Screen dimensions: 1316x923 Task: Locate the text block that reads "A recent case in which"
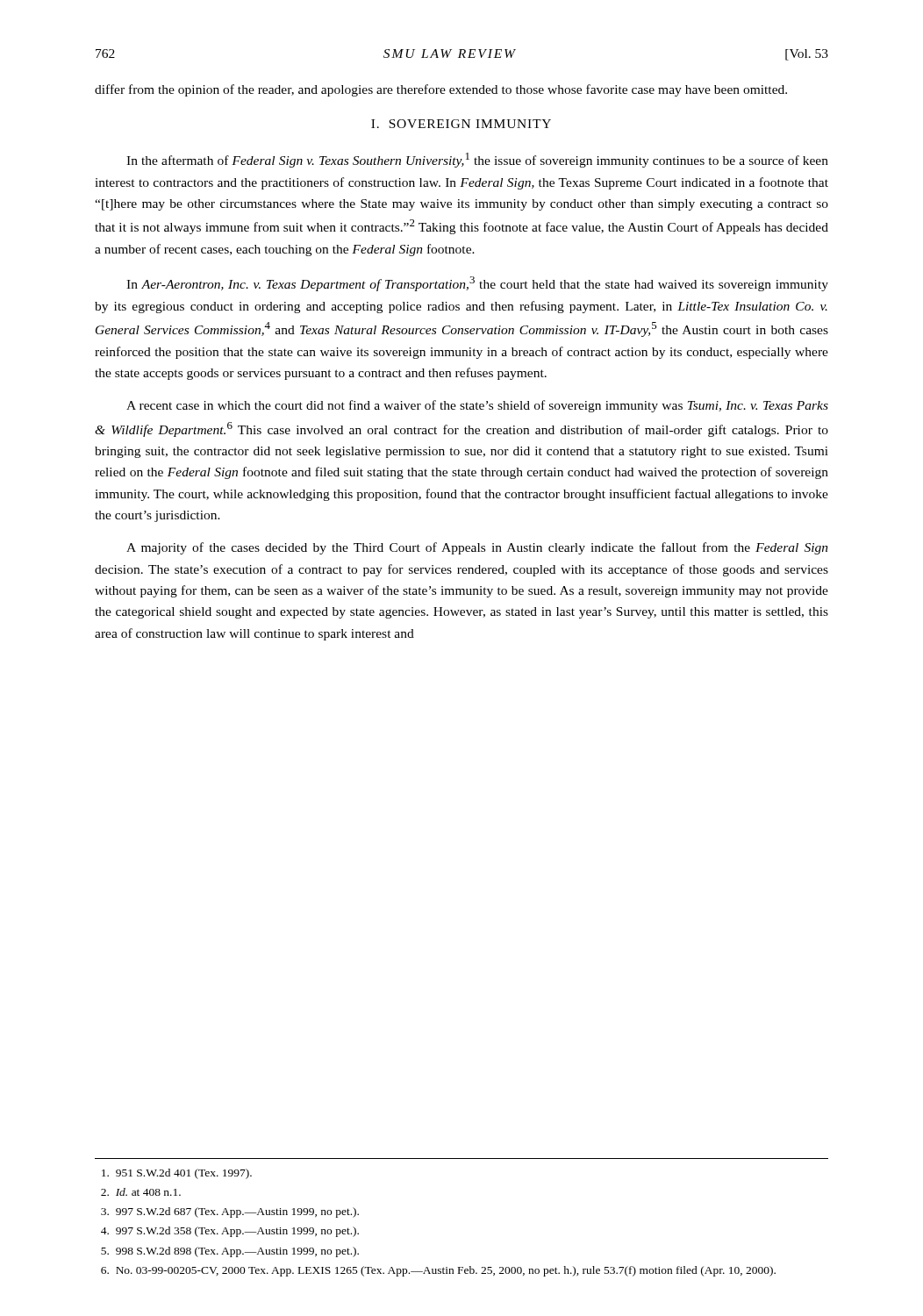(x=462, y=460)
